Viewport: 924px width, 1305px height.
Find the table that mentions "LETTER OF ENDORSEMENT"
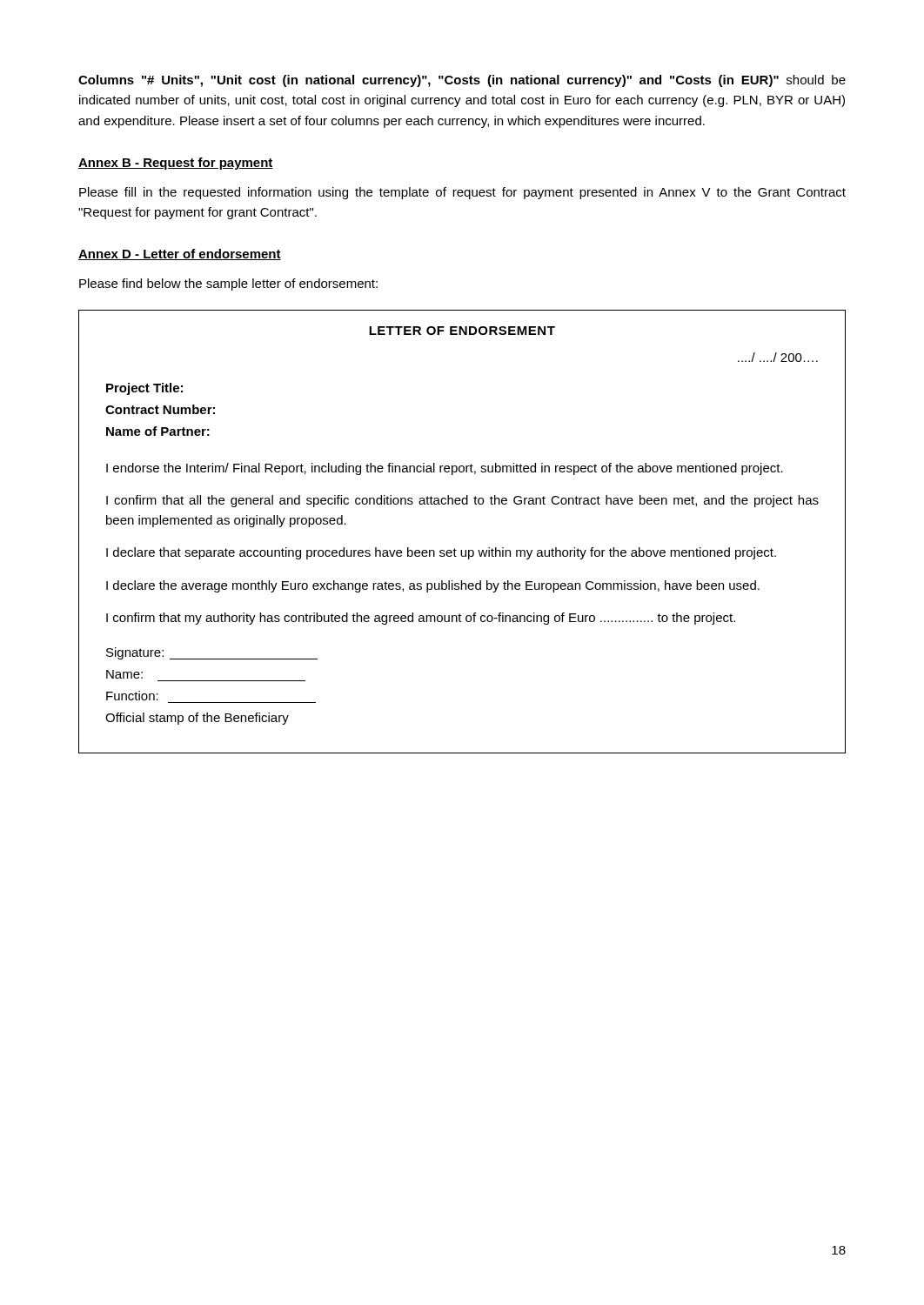click(462, 531)
